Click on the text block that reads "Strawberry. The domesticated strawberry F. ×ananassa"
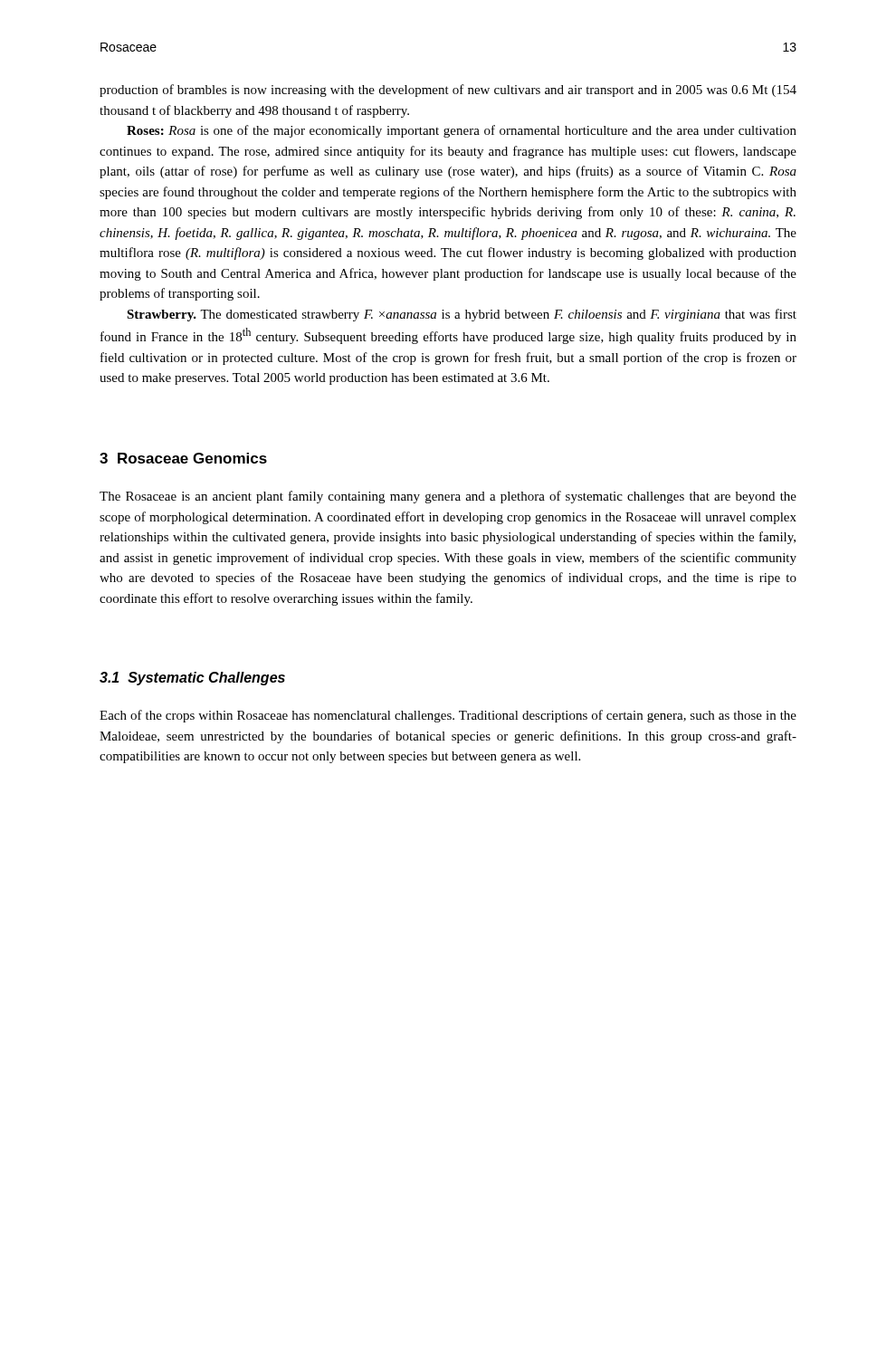Screen dimensions: 1358x896 pyautogui.click(x=448, y=346)
